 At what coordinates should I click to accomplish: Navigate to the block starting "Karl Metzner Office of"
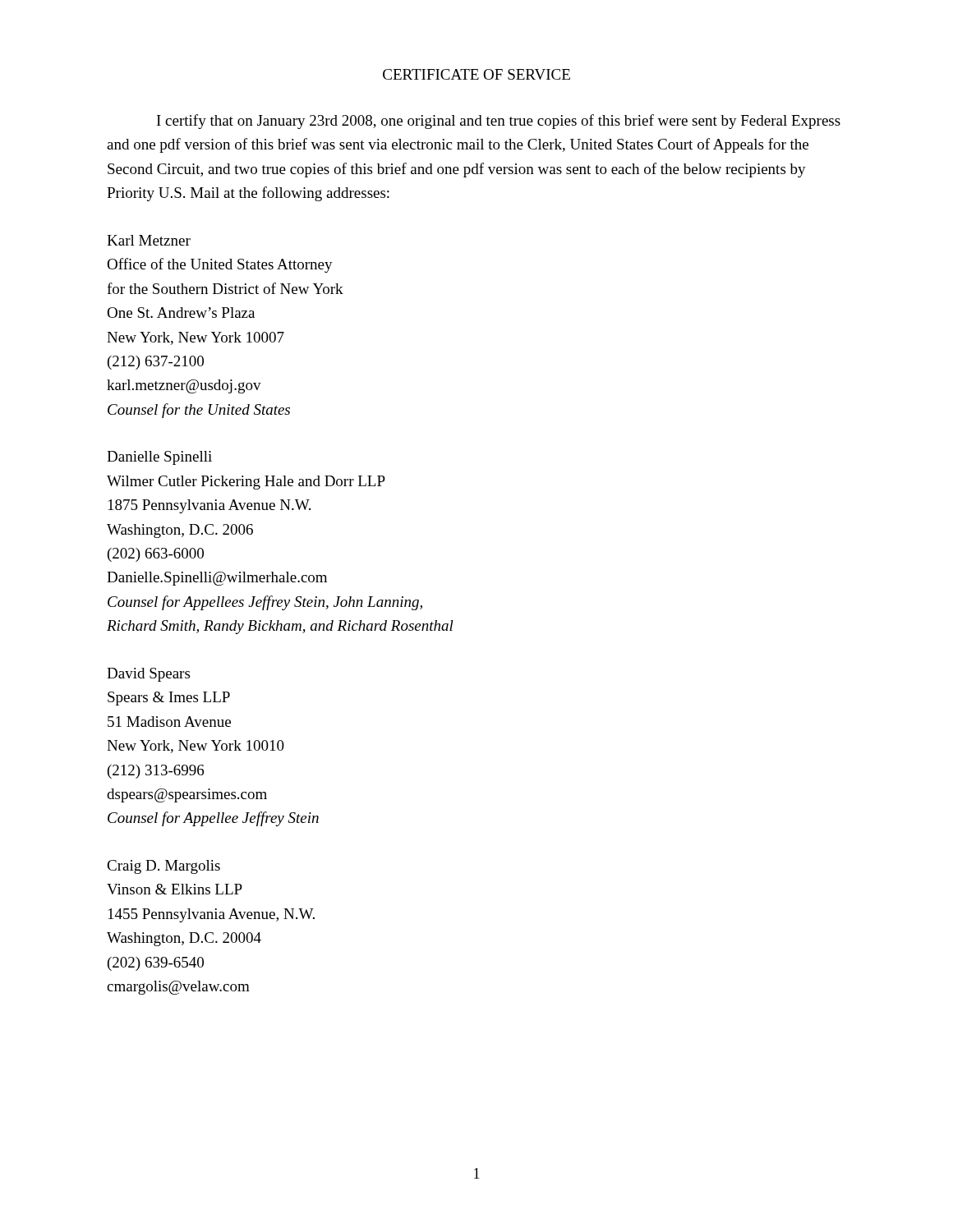(x=149, y=240)
